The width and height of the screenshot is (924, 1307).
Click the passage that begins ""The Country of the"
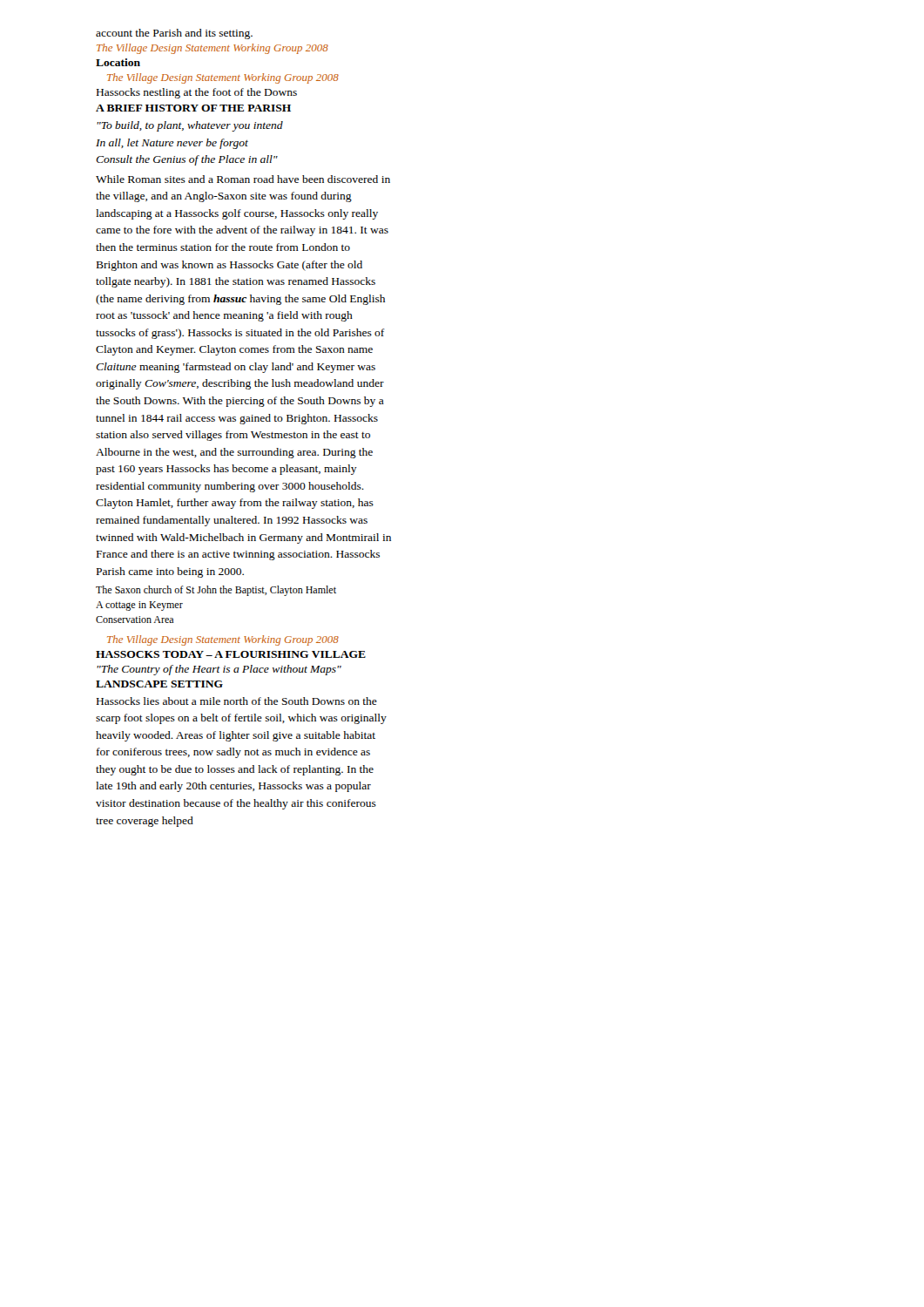coord(218,668)
